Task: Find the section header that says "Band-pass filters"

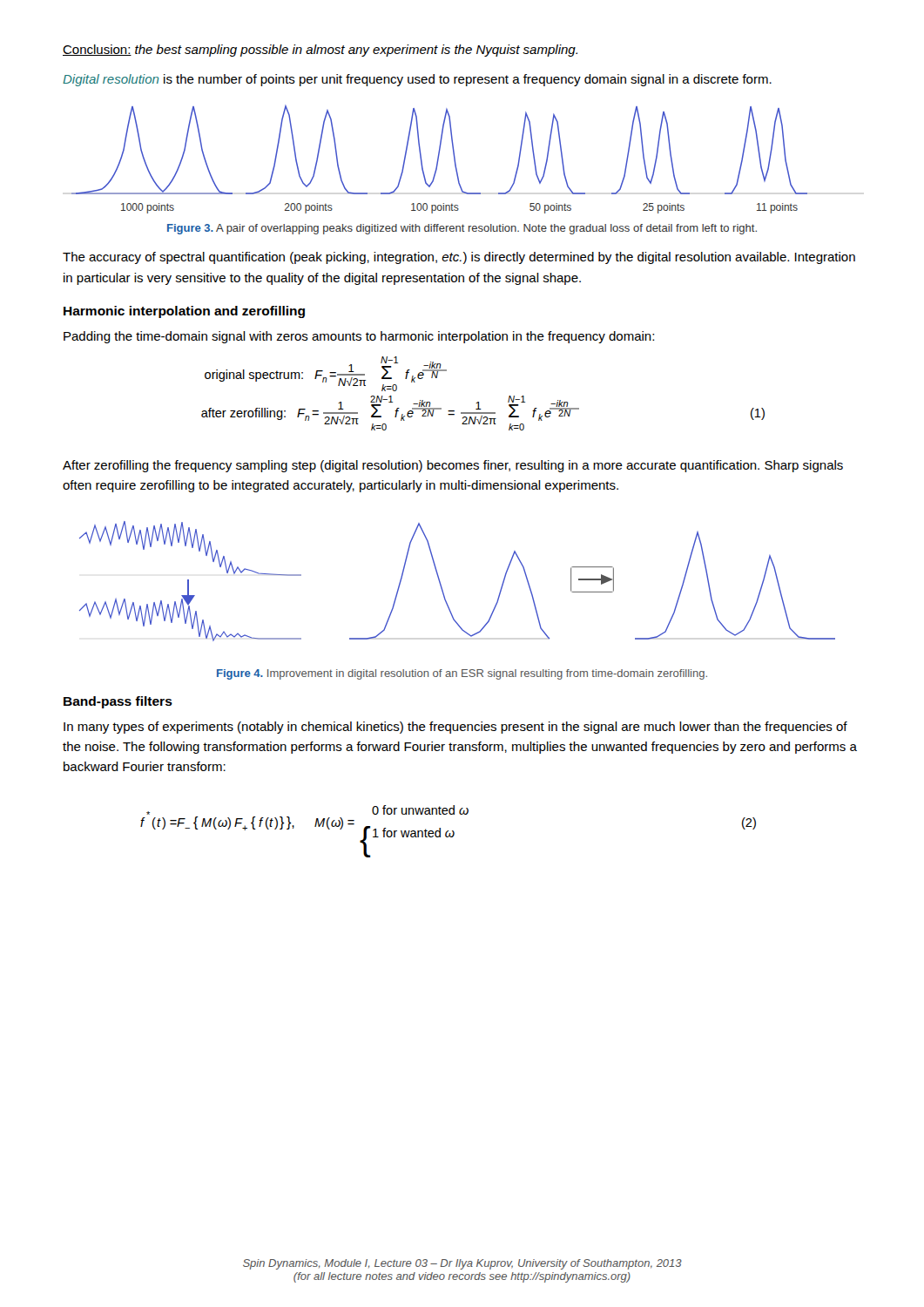Action: (117, 701)
